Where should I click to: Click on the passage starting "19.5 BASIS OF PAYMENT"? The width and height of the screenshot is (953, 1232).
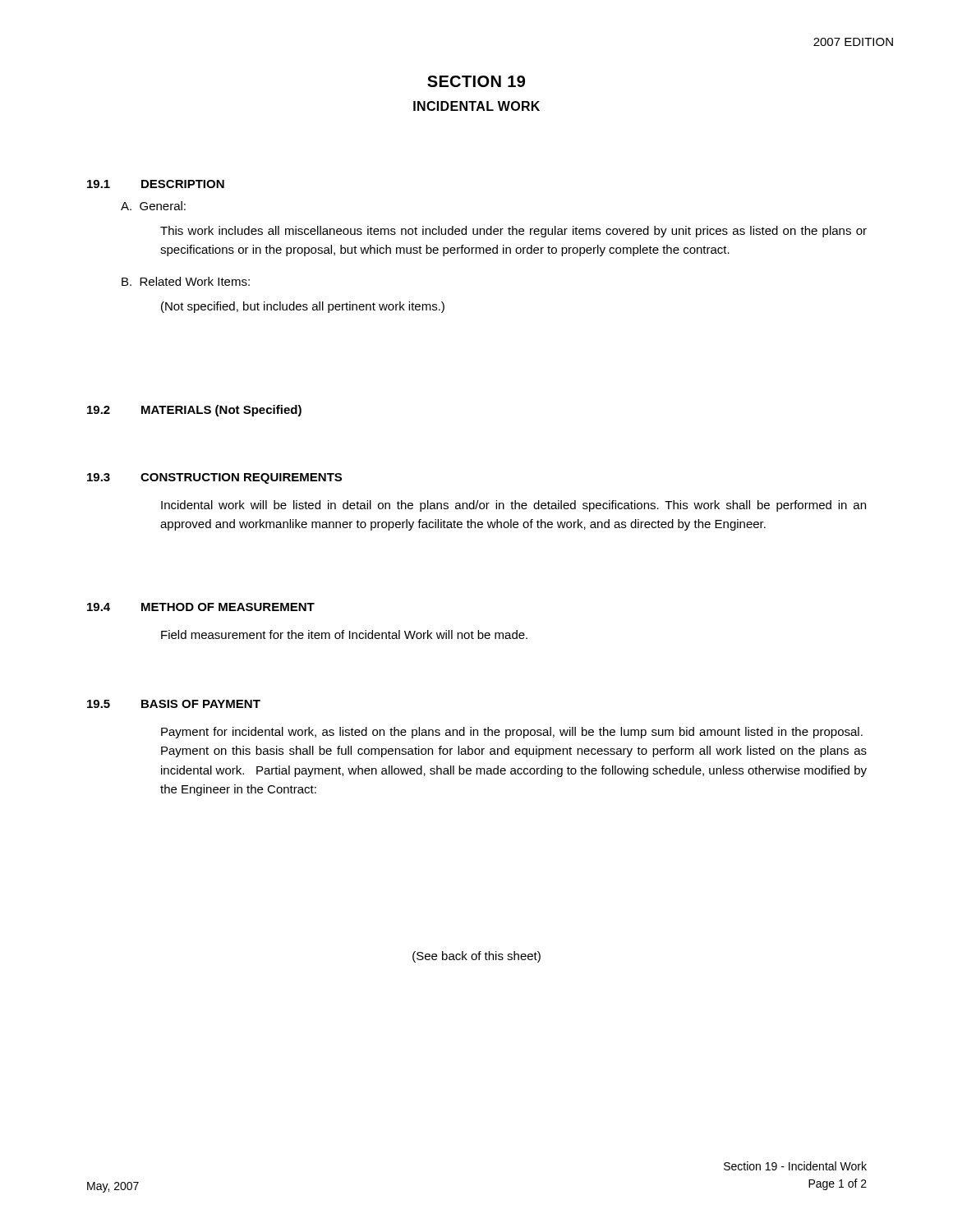173,703
